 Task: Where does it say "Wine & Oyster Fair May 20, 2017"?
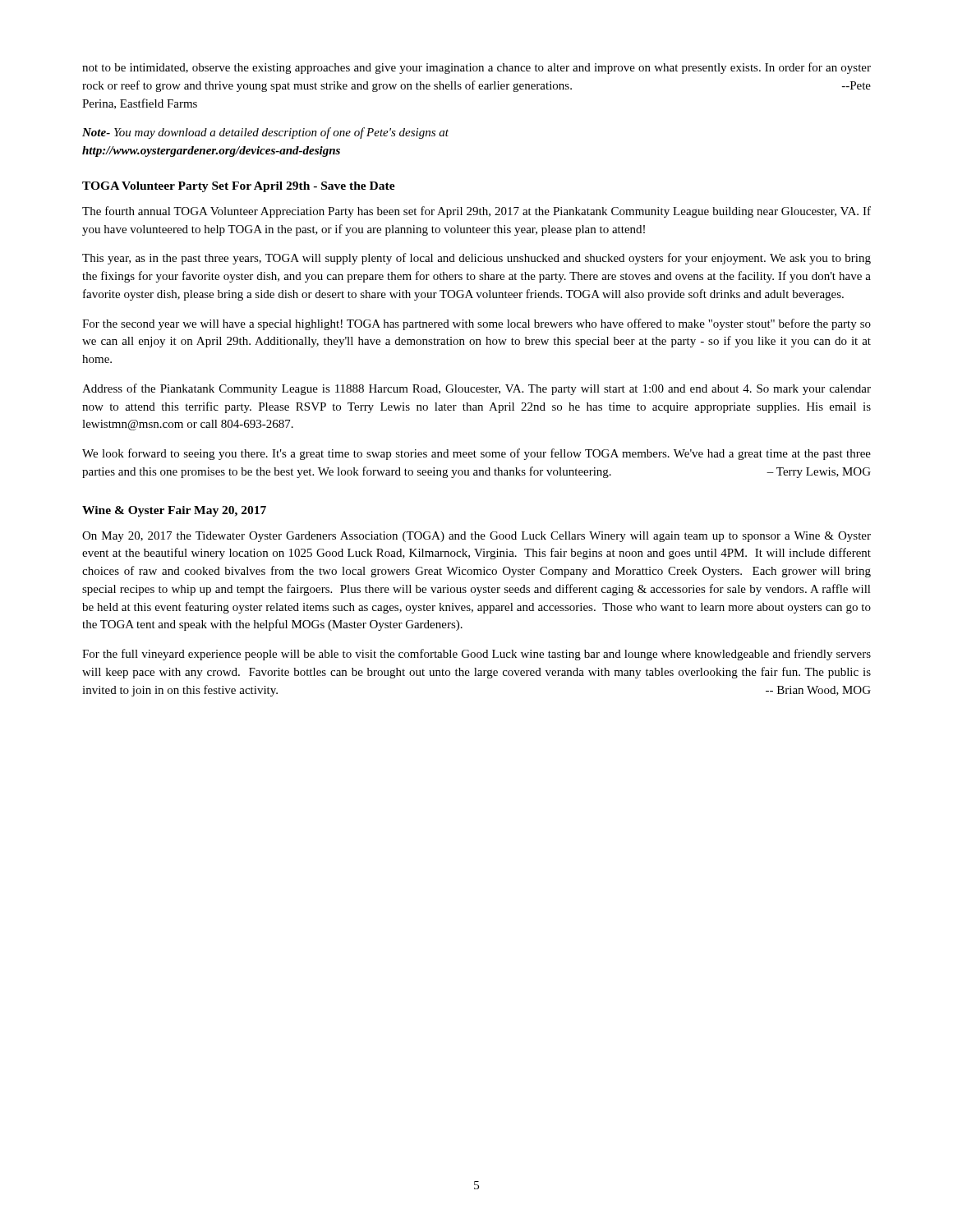coord(174,509)
